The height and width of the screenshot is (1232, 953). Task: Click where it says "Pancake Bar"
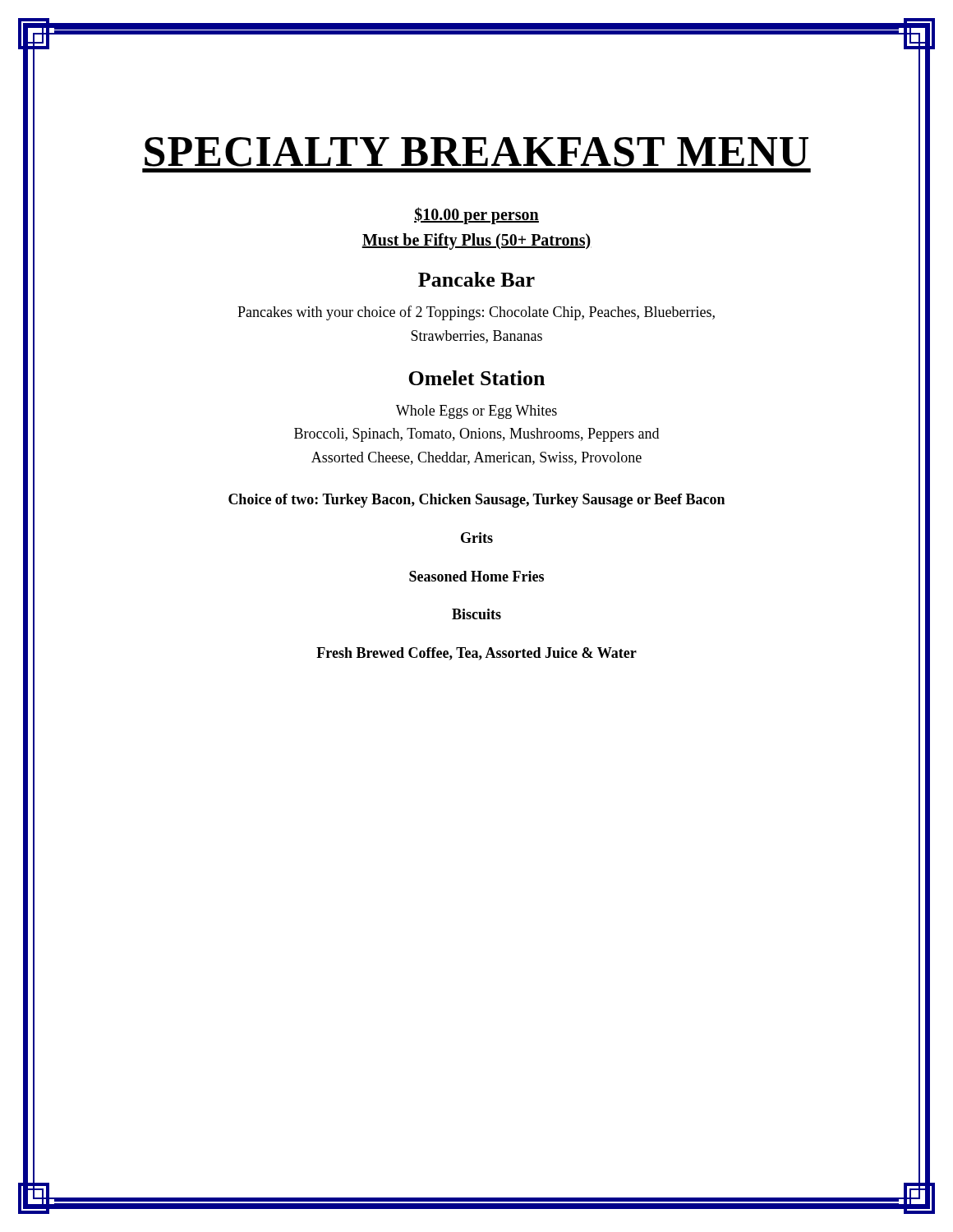click(476, 280)
